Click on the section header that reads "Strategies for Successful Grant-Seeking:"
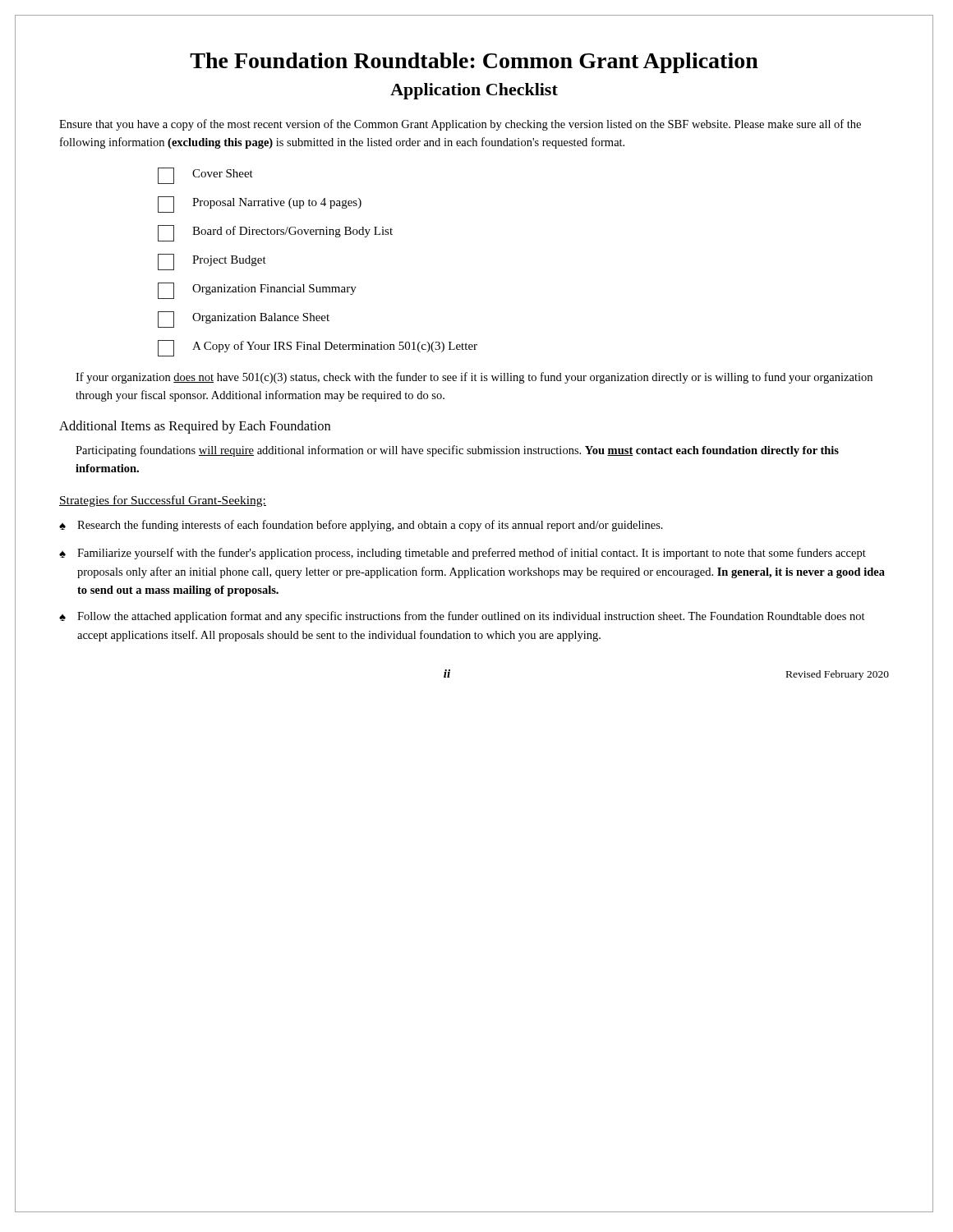Screen dimensions: 1232x953 click(163, 500)
